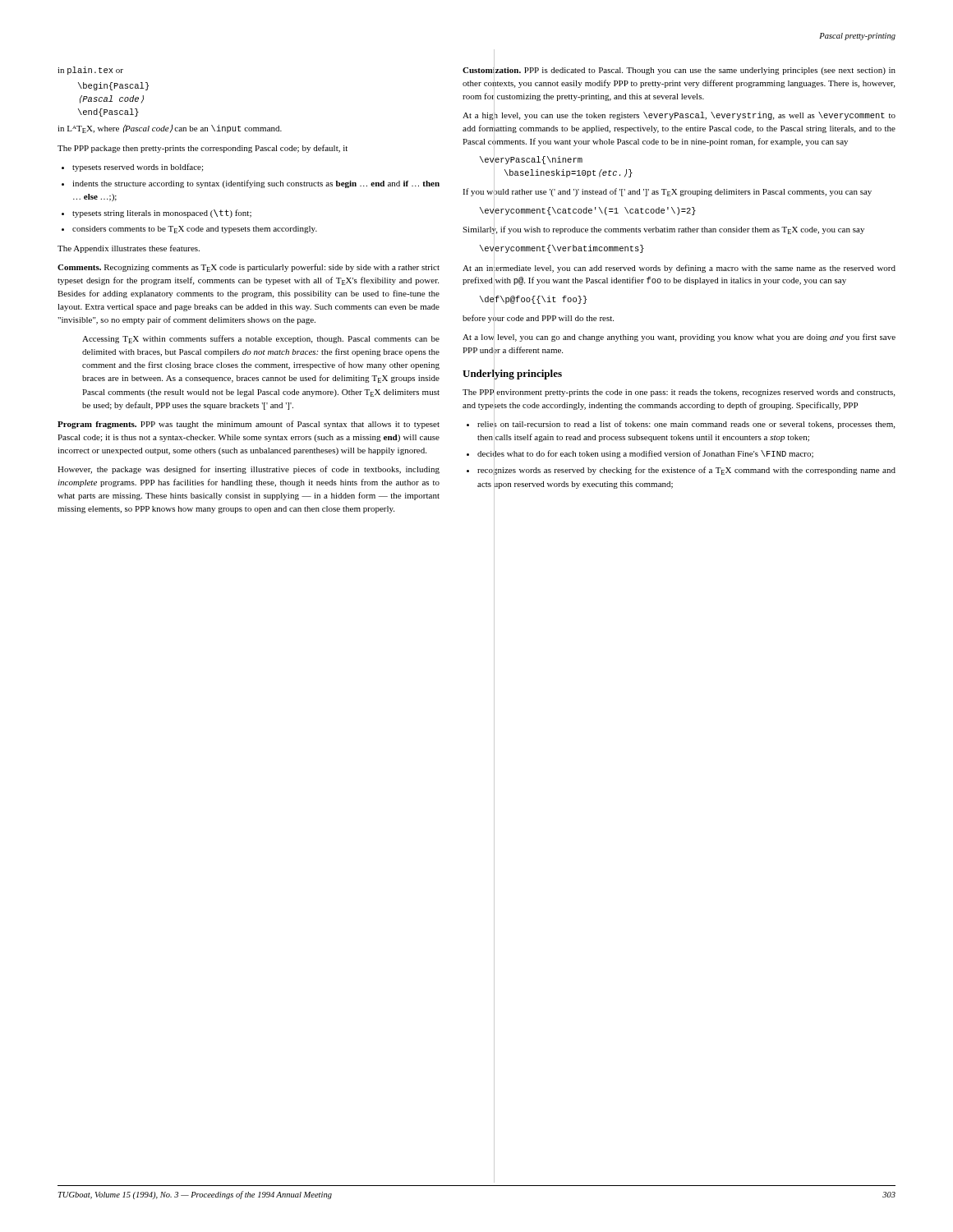This screenshot has width=953, height=1232.
Task: Point to the block starting "in plain.tex or \begin{Pascal} ⟨Pascal code⟩ \end{Pascal} in"
Action: 90,71
